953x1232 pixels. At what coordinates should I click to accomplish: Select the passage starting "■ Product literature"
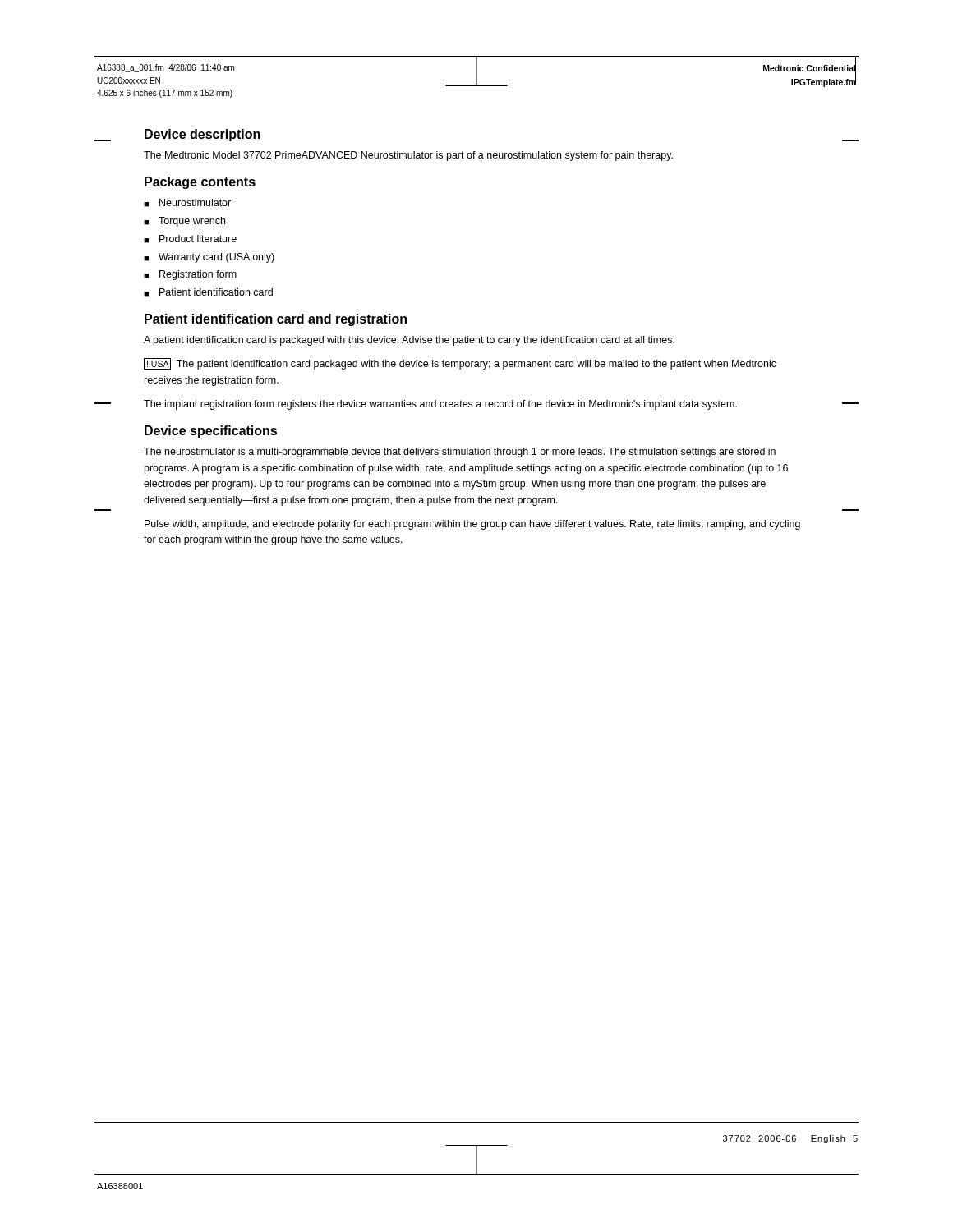(190, 239)
